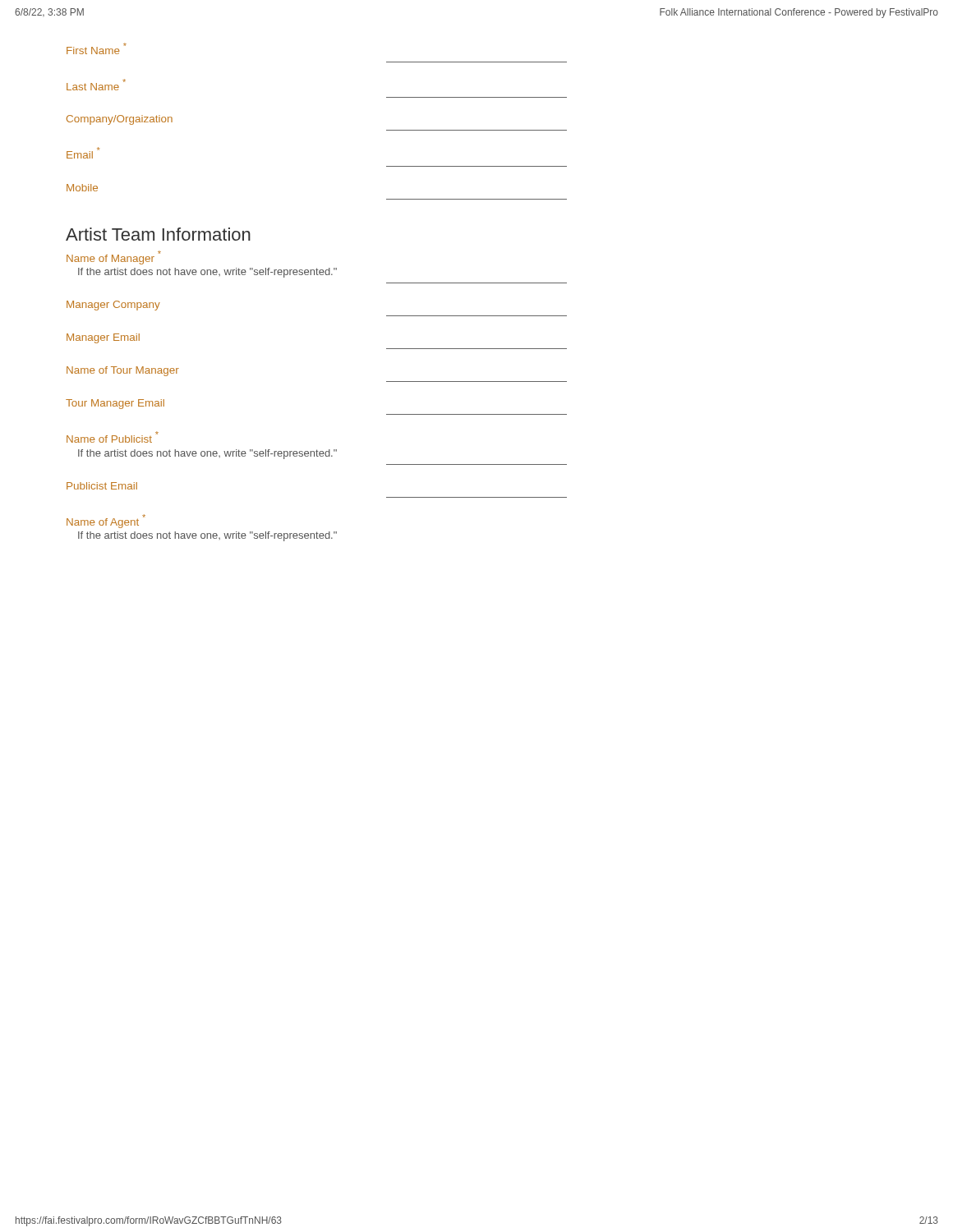Select the text that reads "Publicist Email"

(x=476, y=488)
